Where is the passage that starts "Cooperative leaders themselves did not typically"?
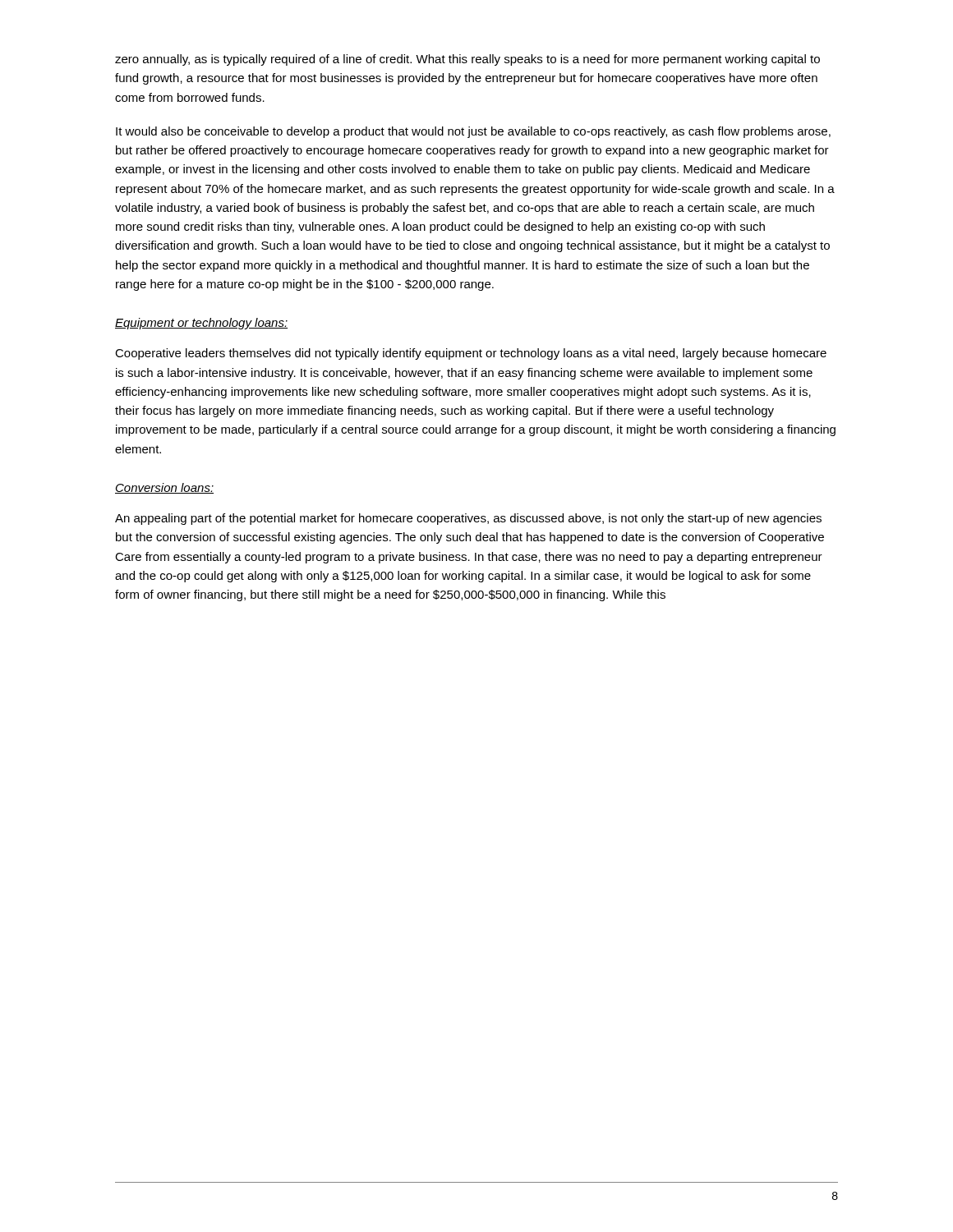 (x=476, y=401)
